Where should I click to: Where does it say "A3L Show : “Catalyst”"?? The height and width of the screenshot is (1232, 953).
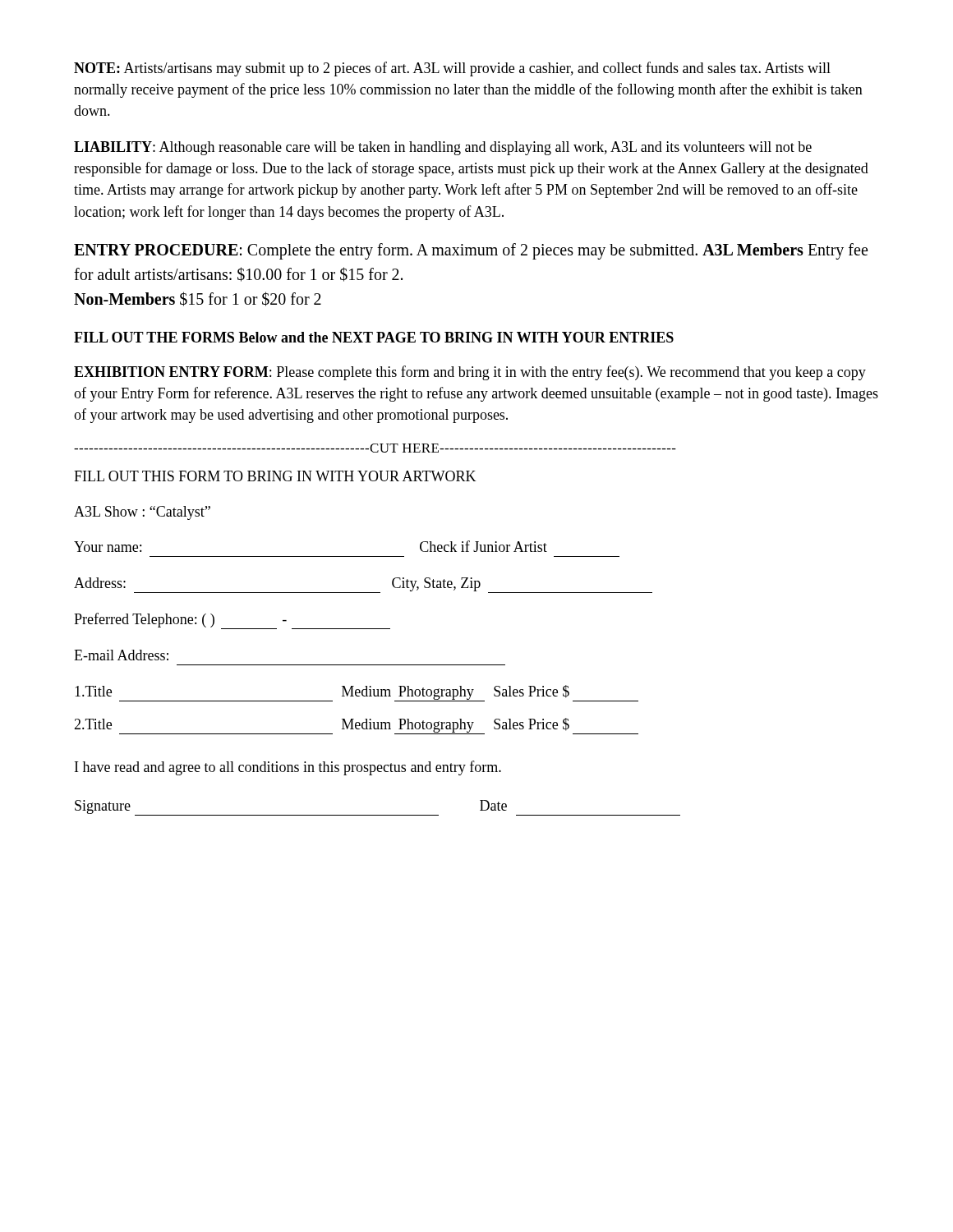(142, 512)
